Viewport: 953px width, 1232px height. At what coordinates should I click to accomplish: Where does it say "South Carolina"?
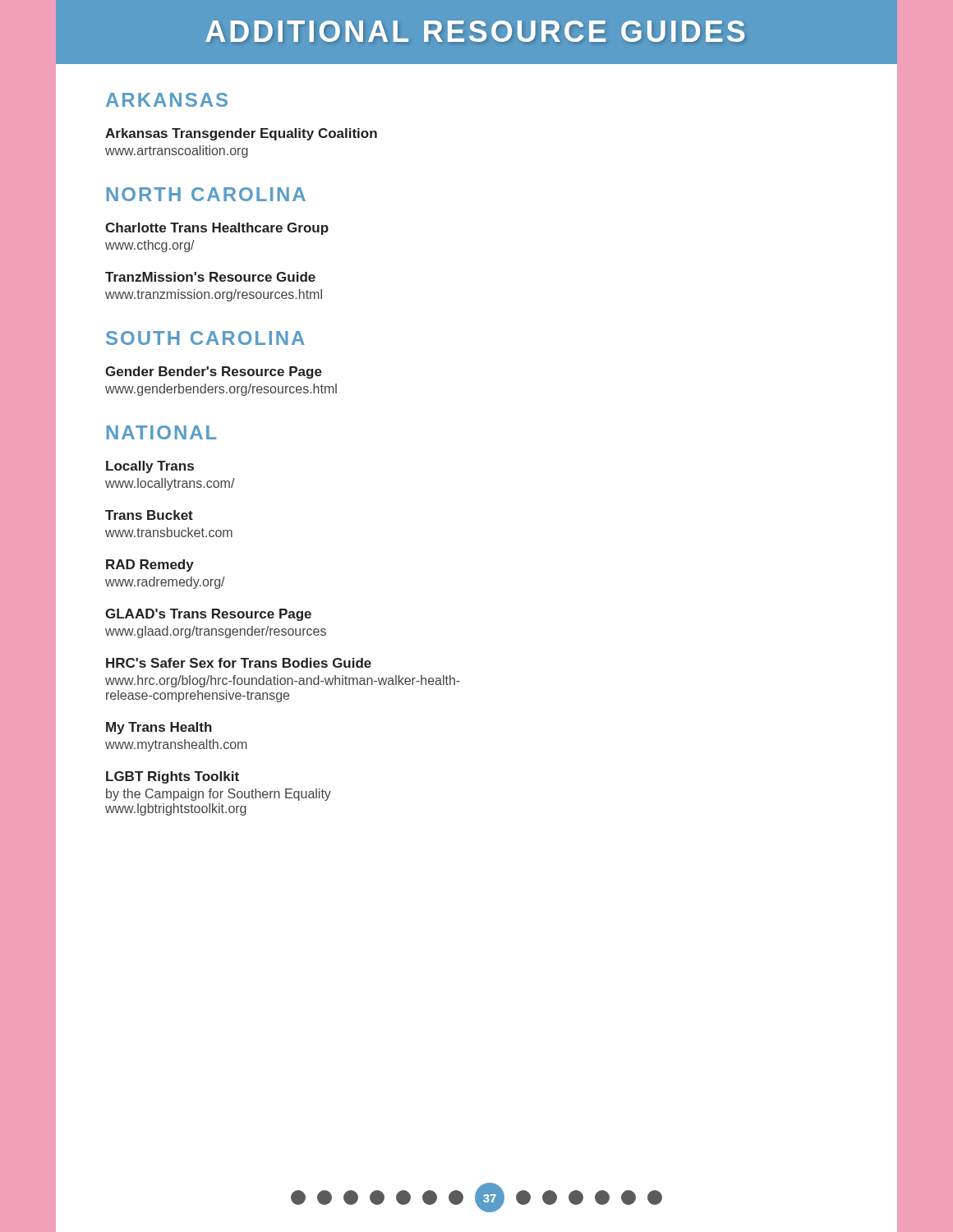coord(206,338)
